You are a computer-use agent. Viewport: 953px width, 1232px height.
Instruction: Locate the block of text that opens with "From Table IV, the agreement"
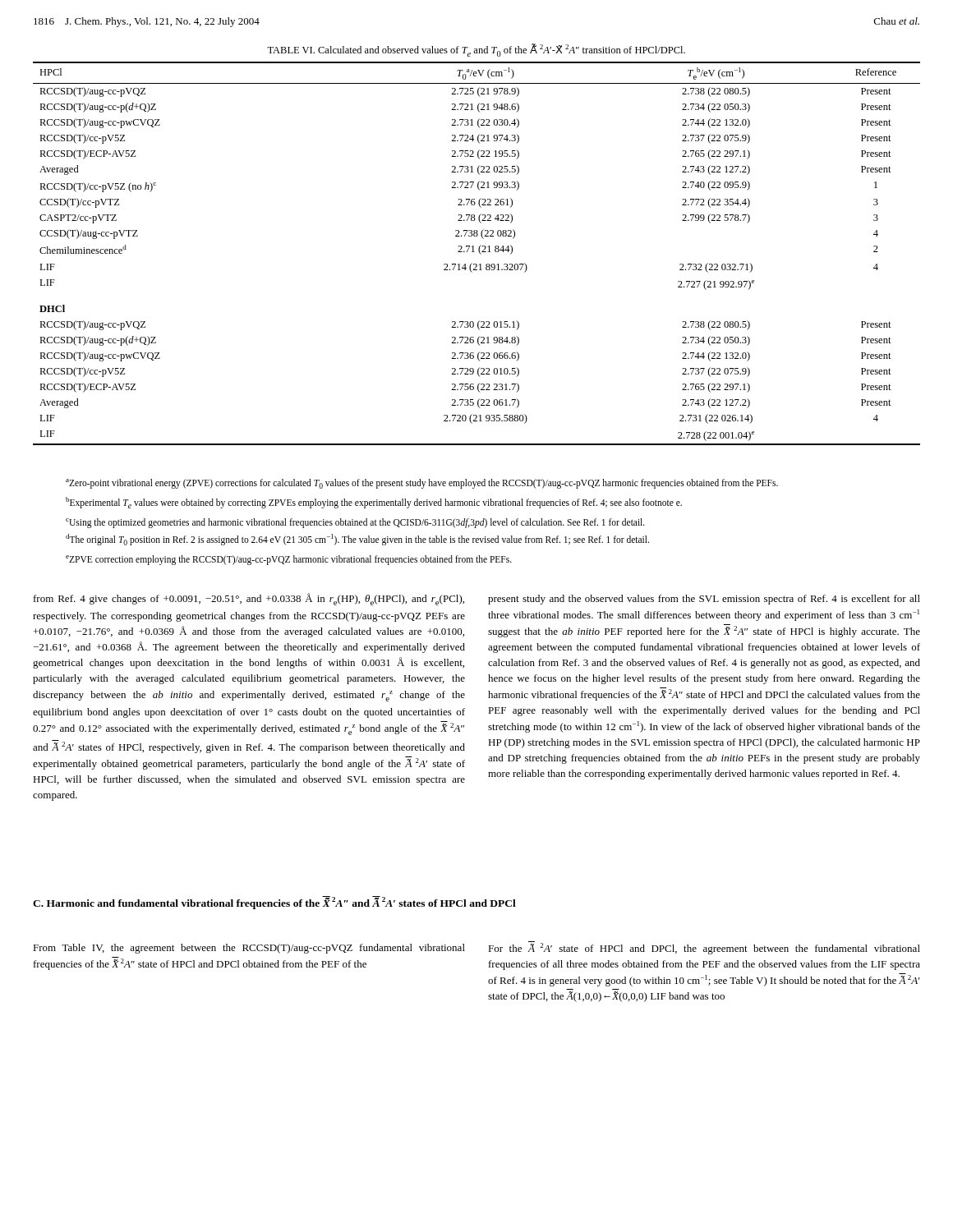[x=249, y=956]
